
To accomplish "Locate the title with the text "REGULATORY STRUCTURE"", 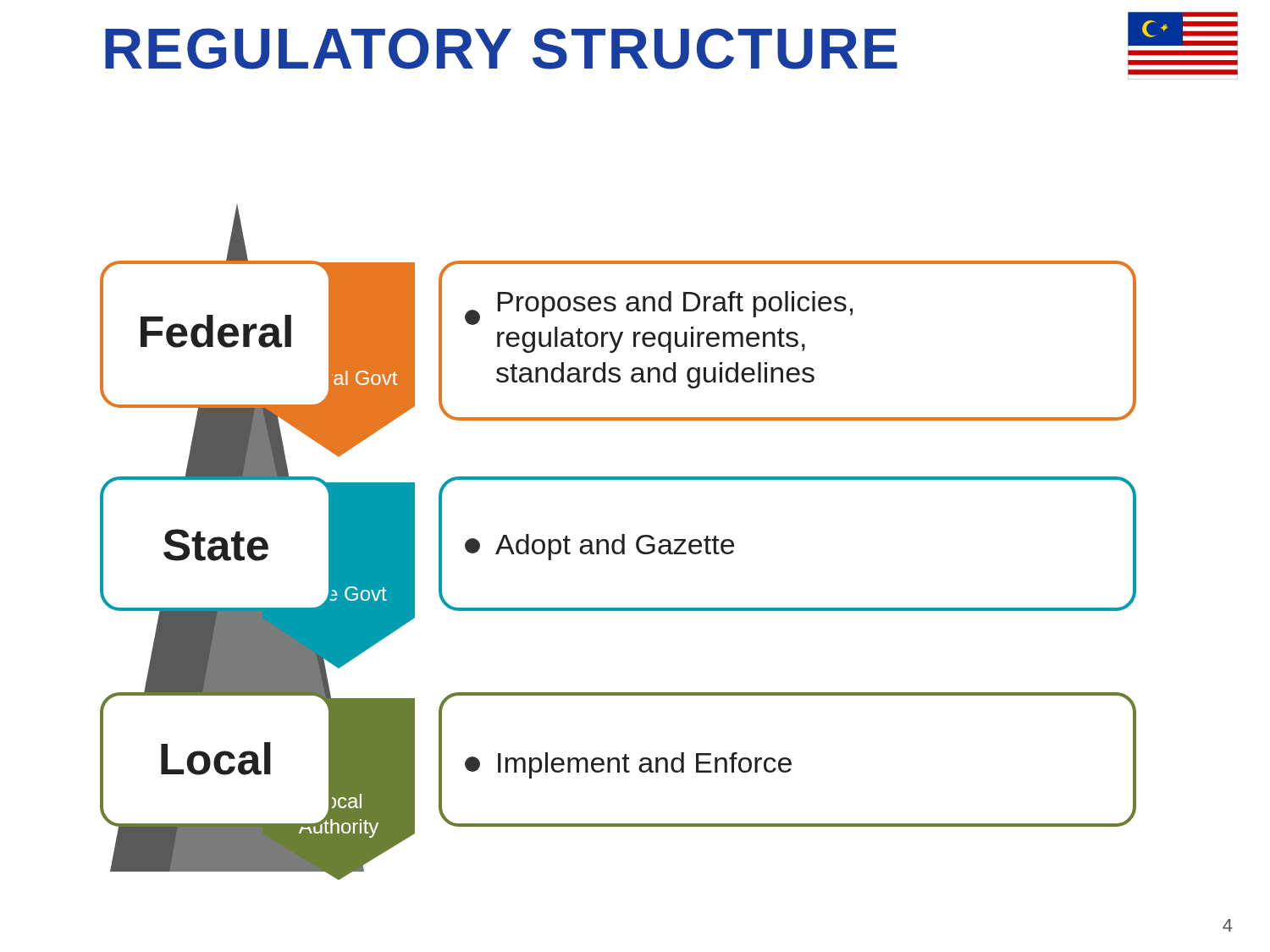I will [501, 48].
